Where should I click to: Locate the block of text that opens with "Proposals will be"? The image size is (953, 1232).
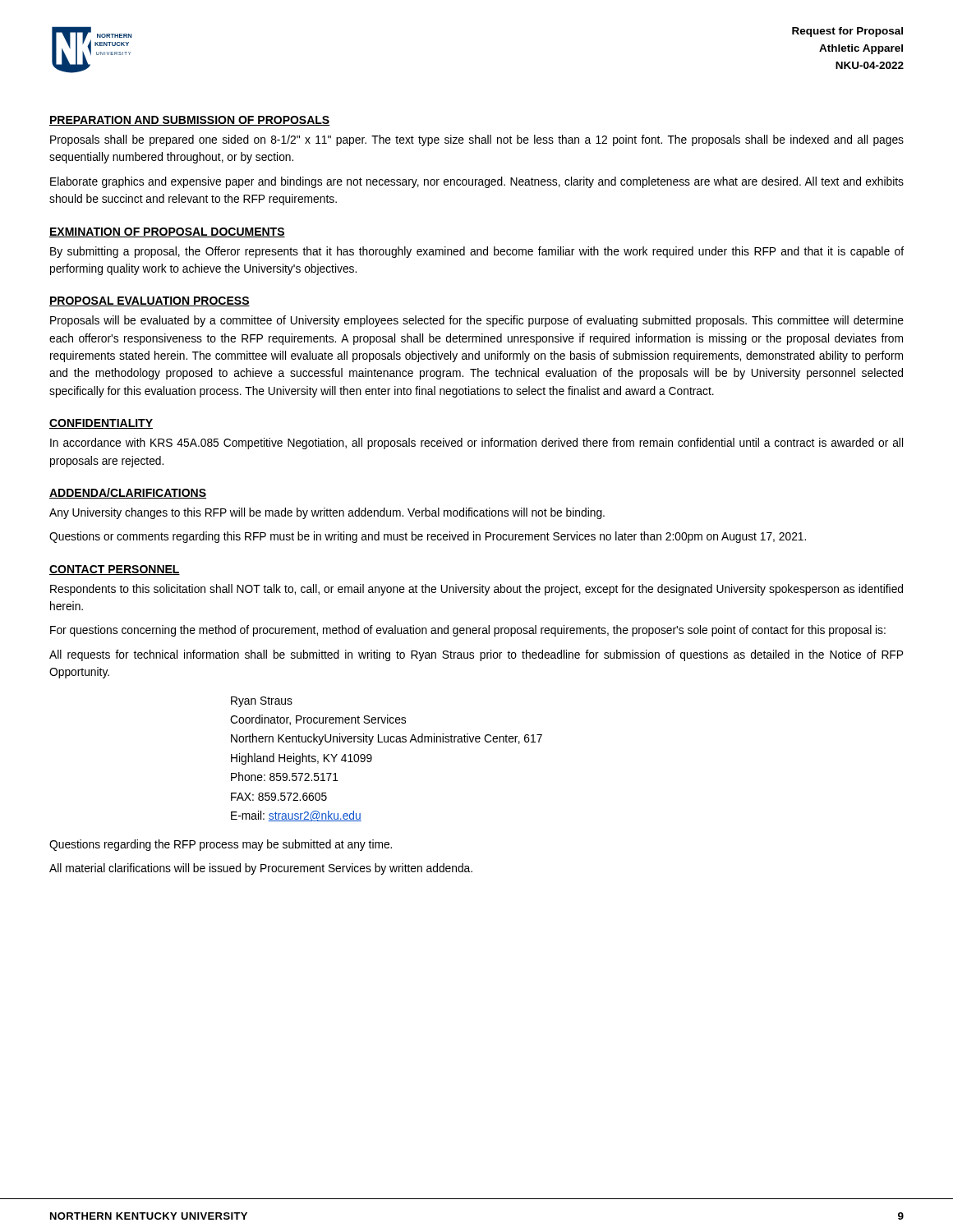coord(476,356)
